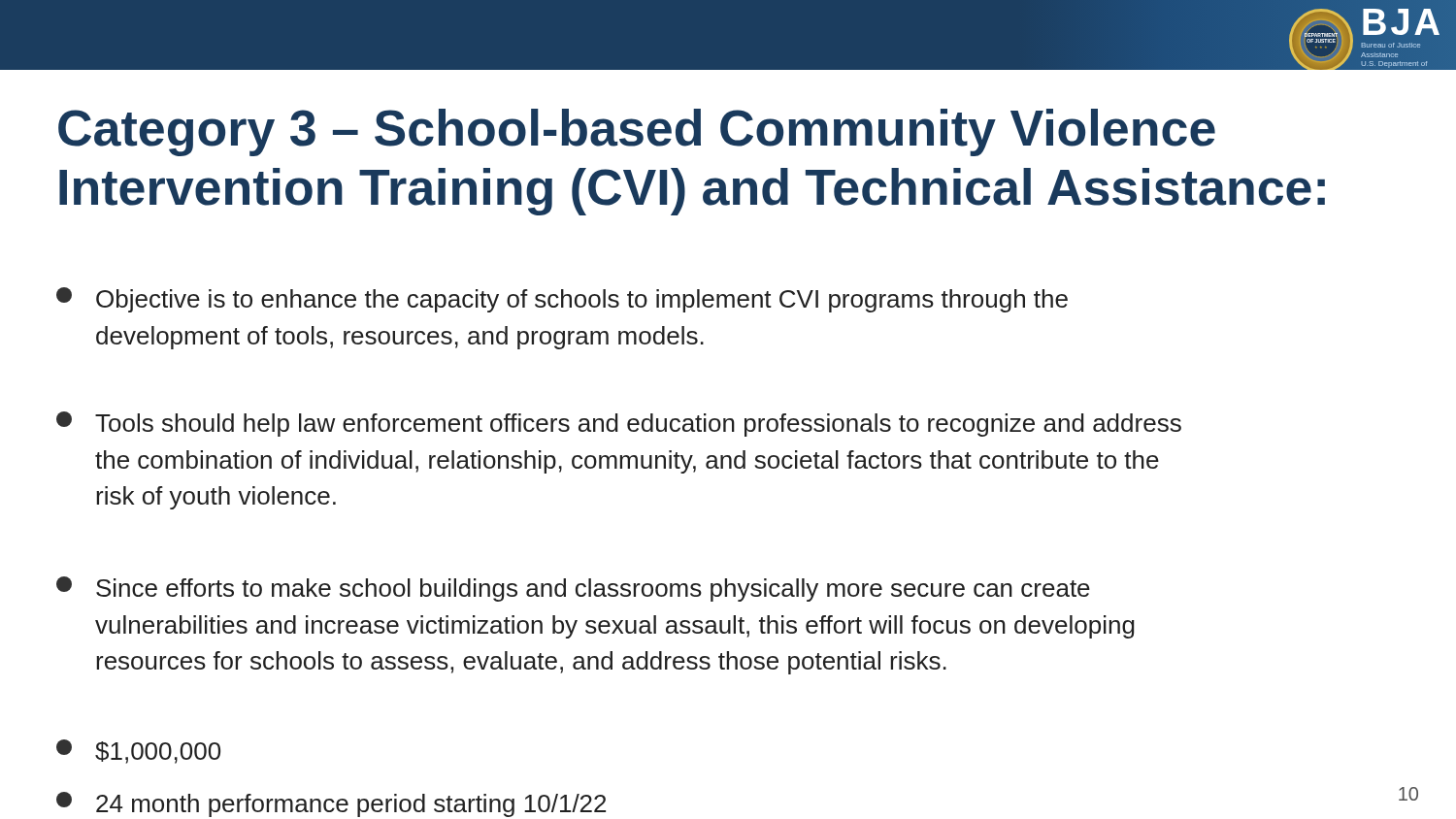The image size is (1456, 819).
Task: Find the block on this page that starts "24 month performance period starting"
Action: coord(332,802)
